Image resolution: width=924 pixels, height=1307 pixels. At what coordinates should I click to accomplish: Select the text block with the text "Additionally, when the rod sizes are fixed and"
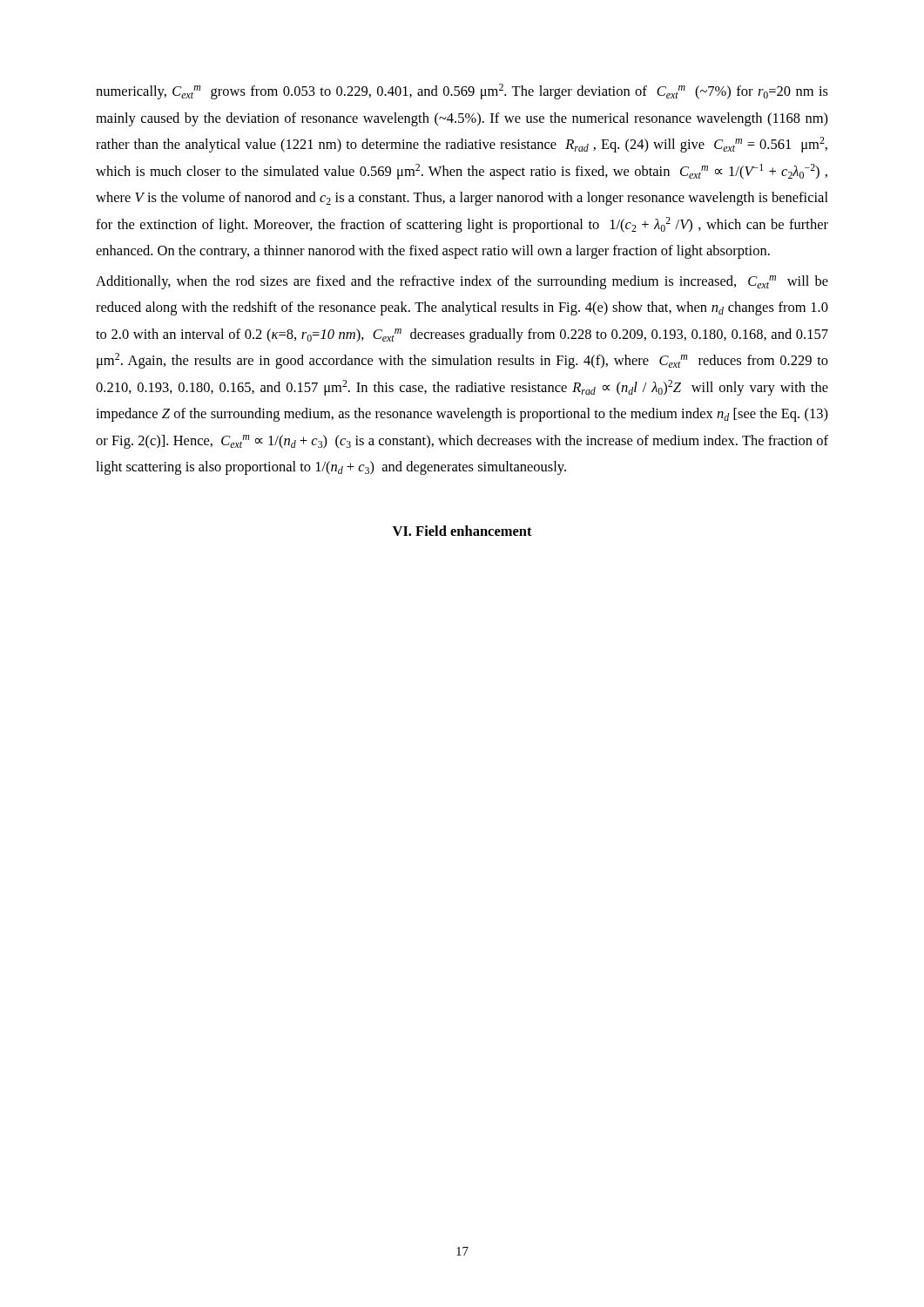point(462,374)
